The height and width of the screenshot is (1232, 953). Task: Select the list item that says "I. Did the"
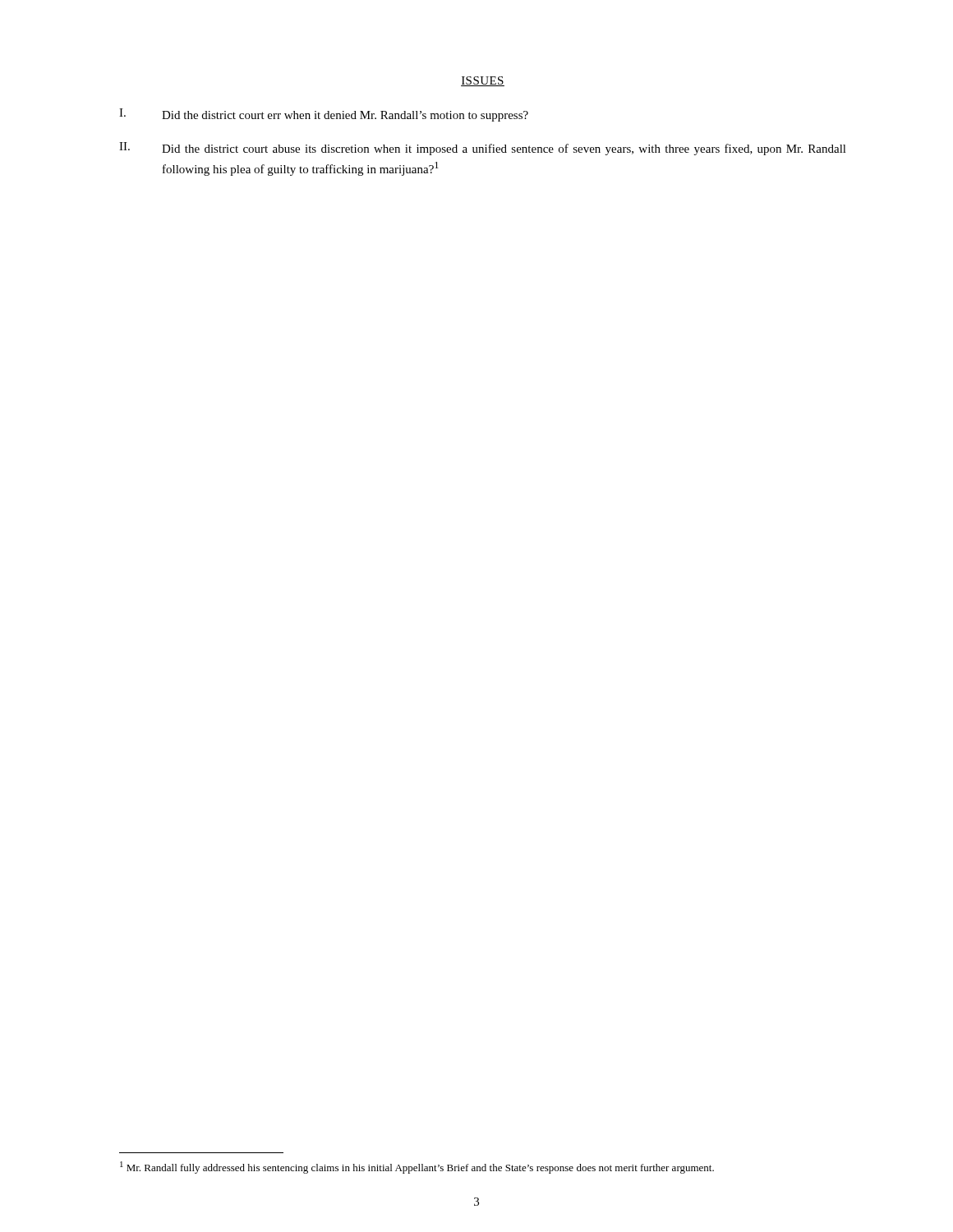[x=483, y=115]
